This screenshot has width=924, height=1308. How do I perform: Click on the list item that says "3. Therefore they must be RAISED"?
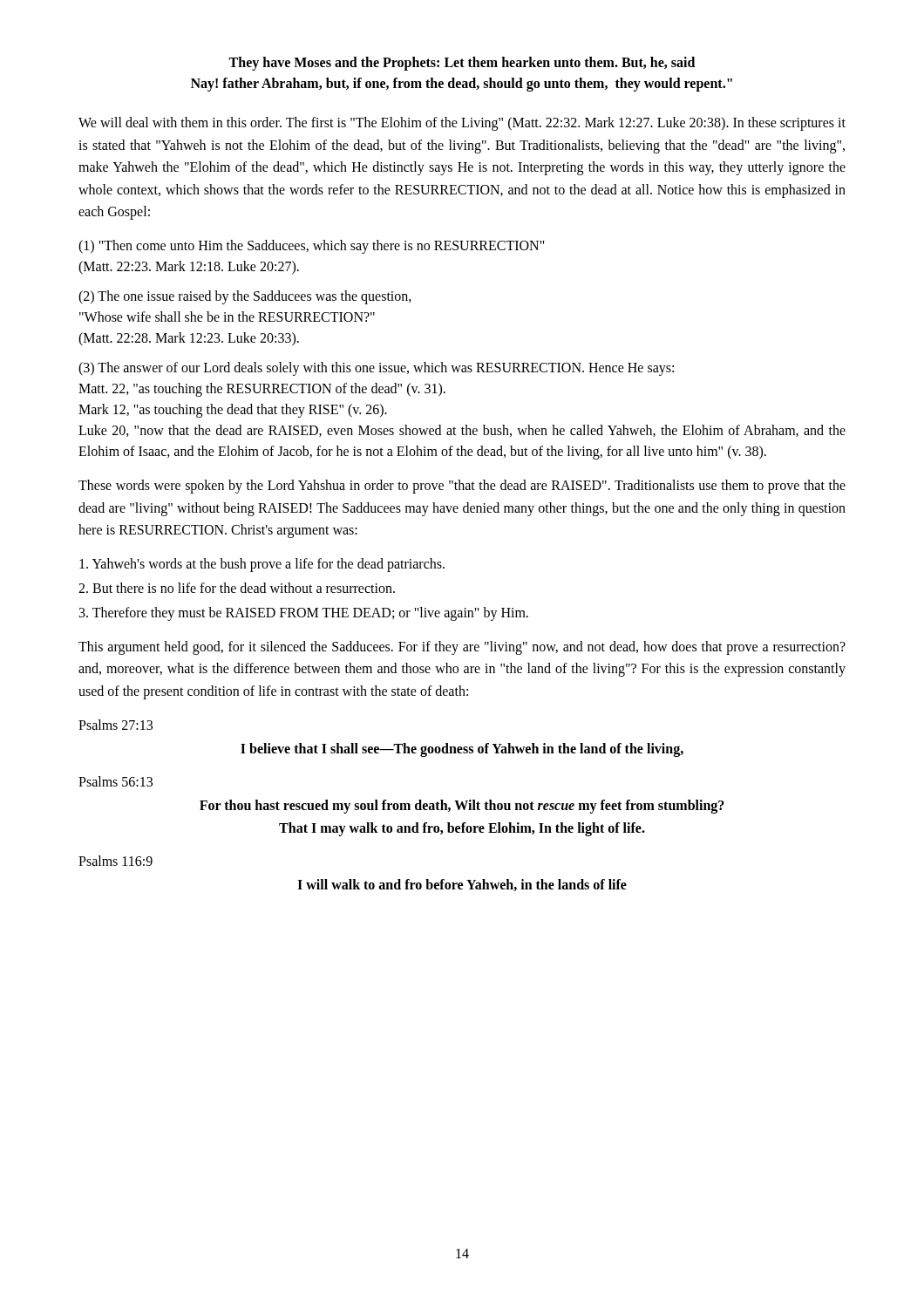(304, 612)
